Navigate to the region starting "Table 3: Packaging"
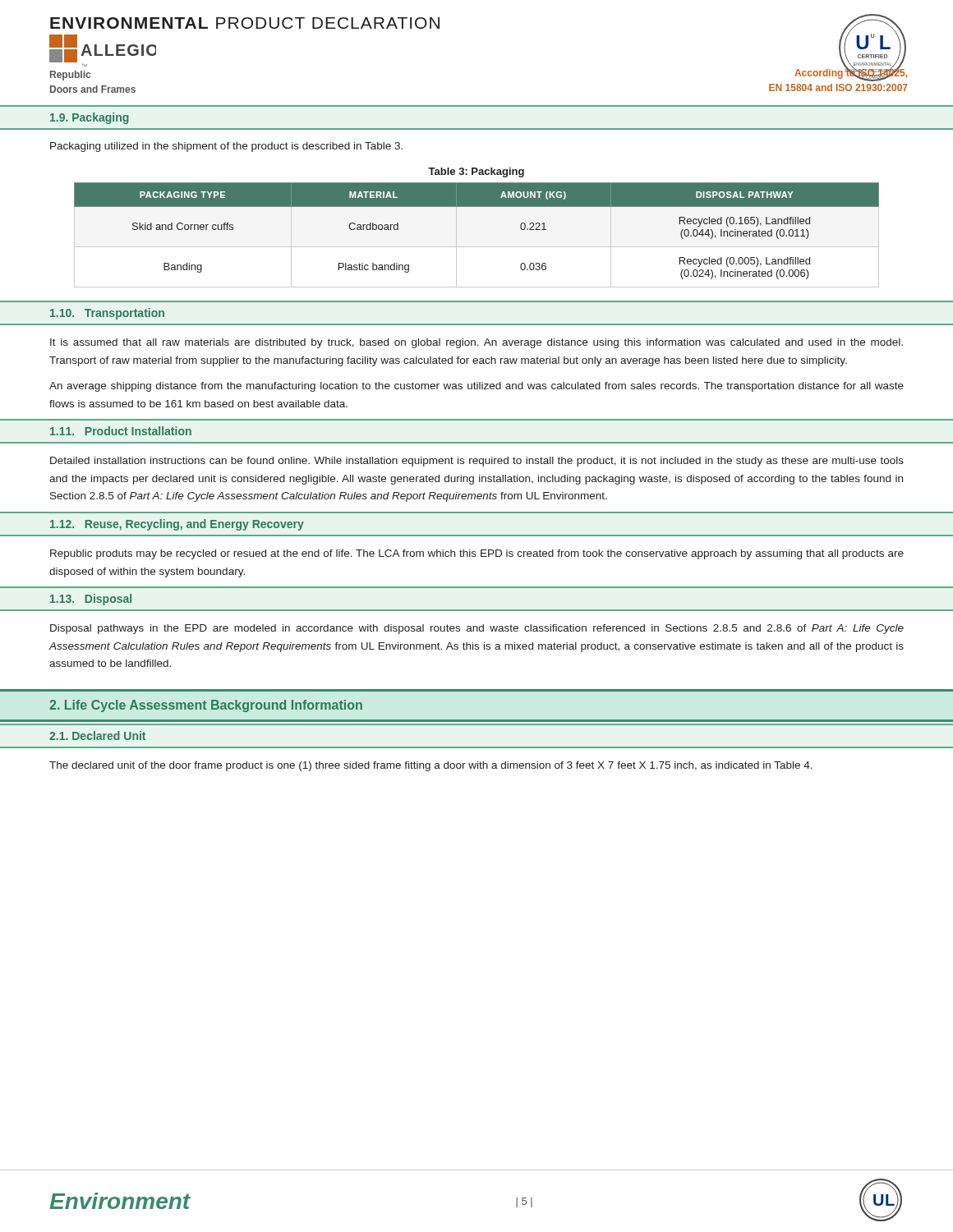Screen dimensions: 1232x953 pos(476,171)
